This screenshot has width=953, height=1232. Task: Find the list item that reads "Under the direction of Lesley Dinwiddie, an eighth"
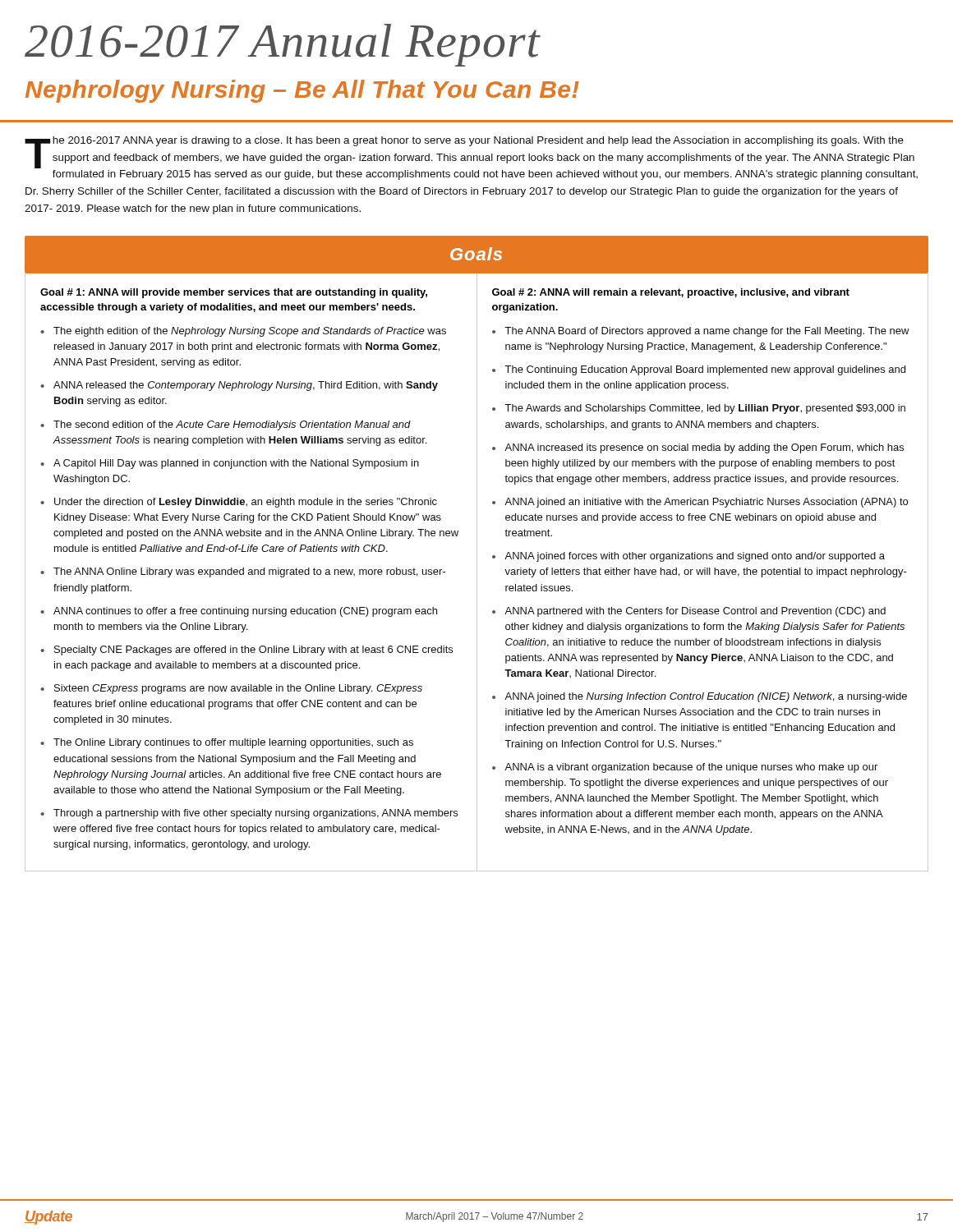pyautogui.click(x=256, y=525)
